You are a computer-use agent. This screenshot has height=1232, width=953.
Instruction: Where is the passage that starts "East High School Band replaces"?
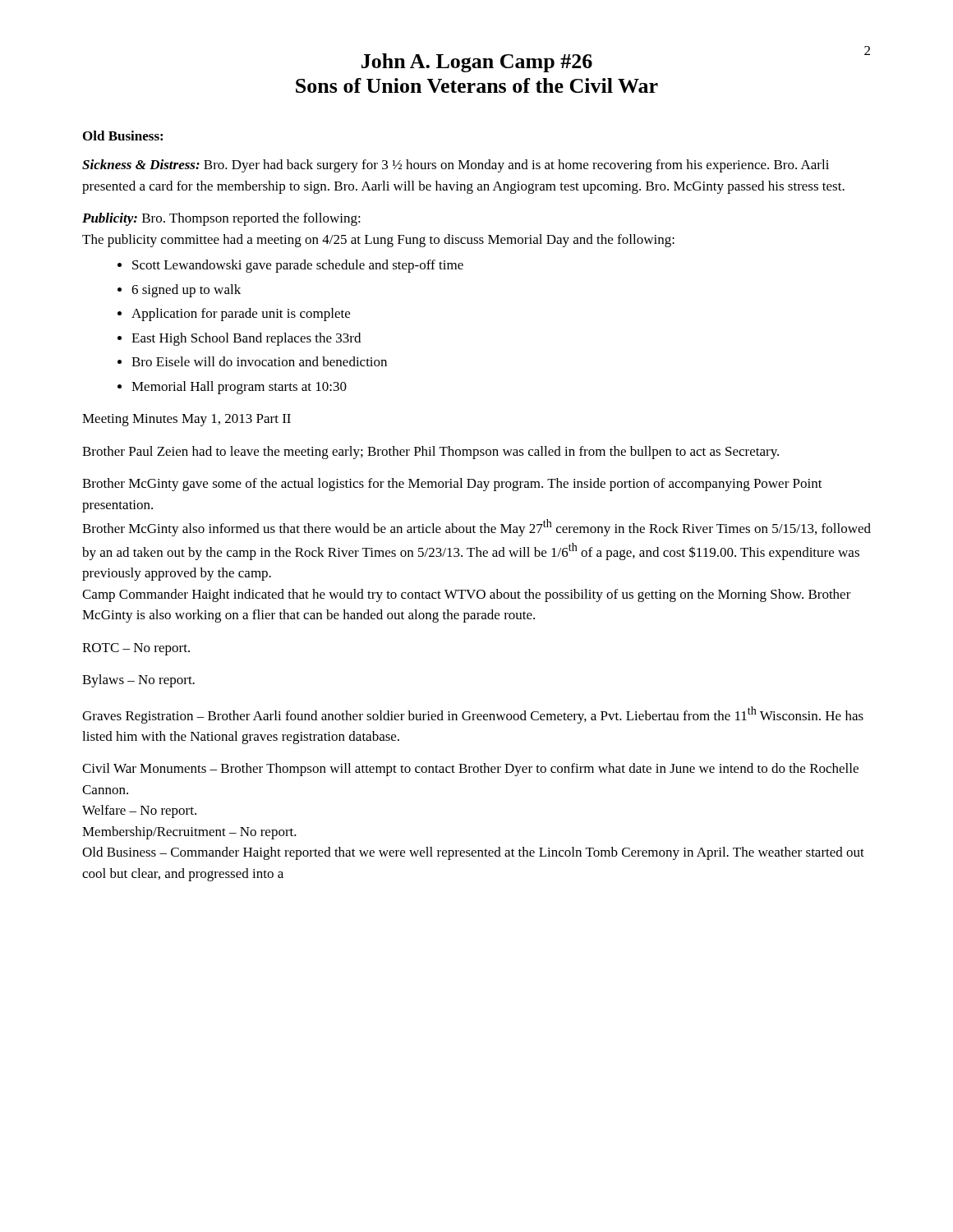coord(246,338)
